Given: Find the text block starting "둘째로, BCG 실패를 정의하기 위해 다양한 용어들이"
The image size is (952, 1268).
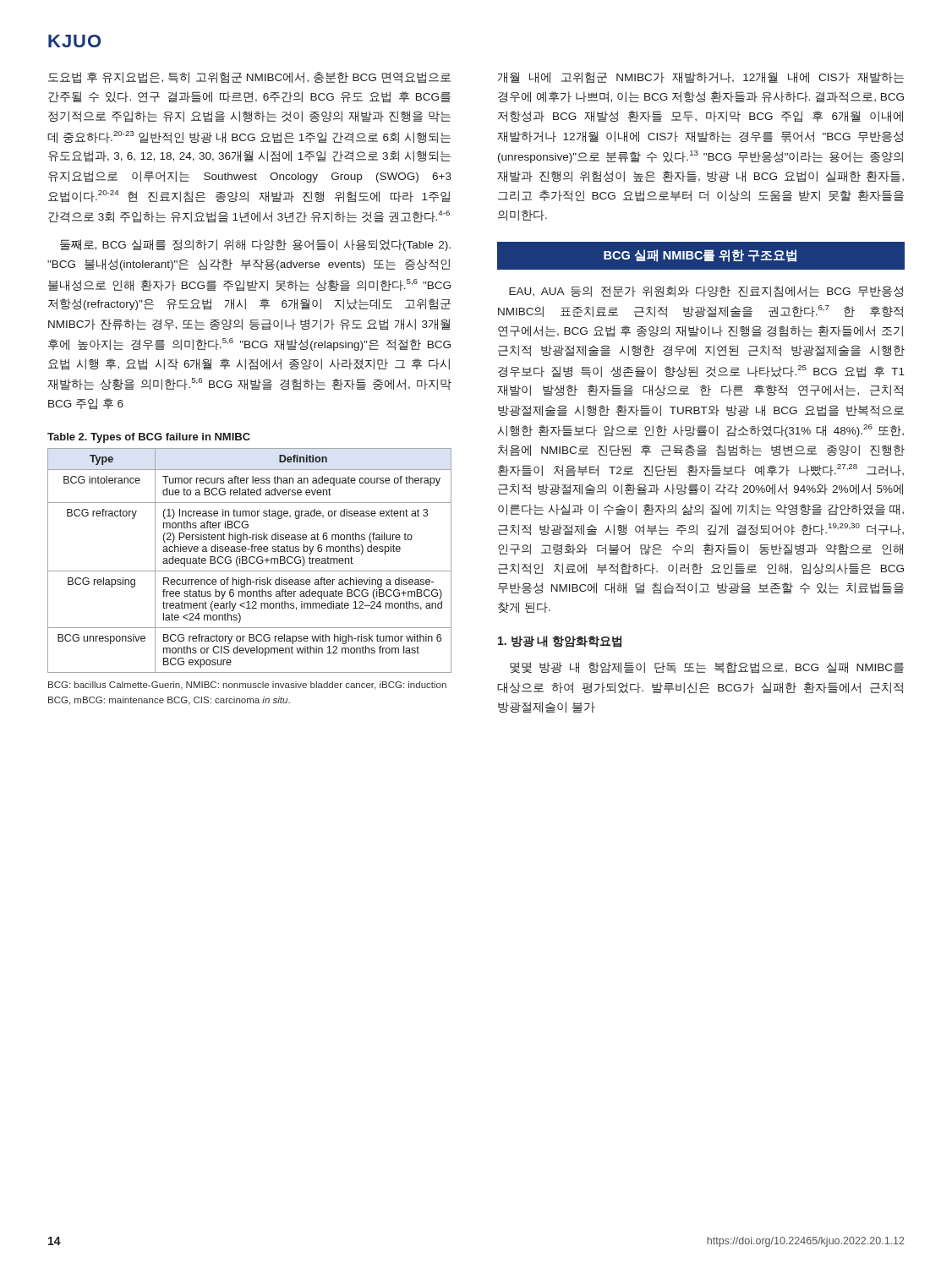Looking at the screenshot, I should tap(249, 324).
